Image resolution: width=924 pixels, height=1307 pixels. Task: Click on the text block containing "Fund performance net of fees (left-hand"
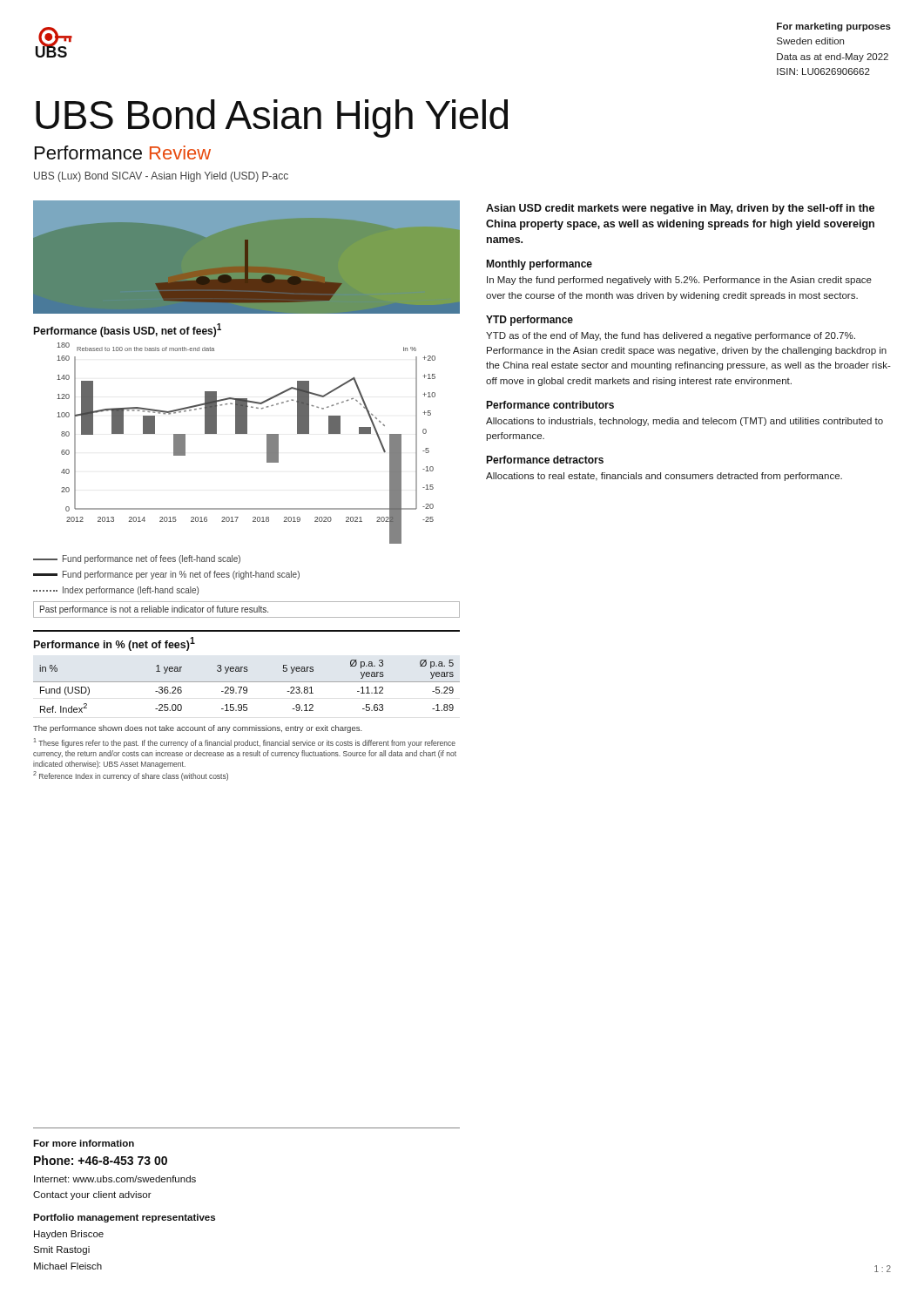pyautogui.click(x=246, y=575)
